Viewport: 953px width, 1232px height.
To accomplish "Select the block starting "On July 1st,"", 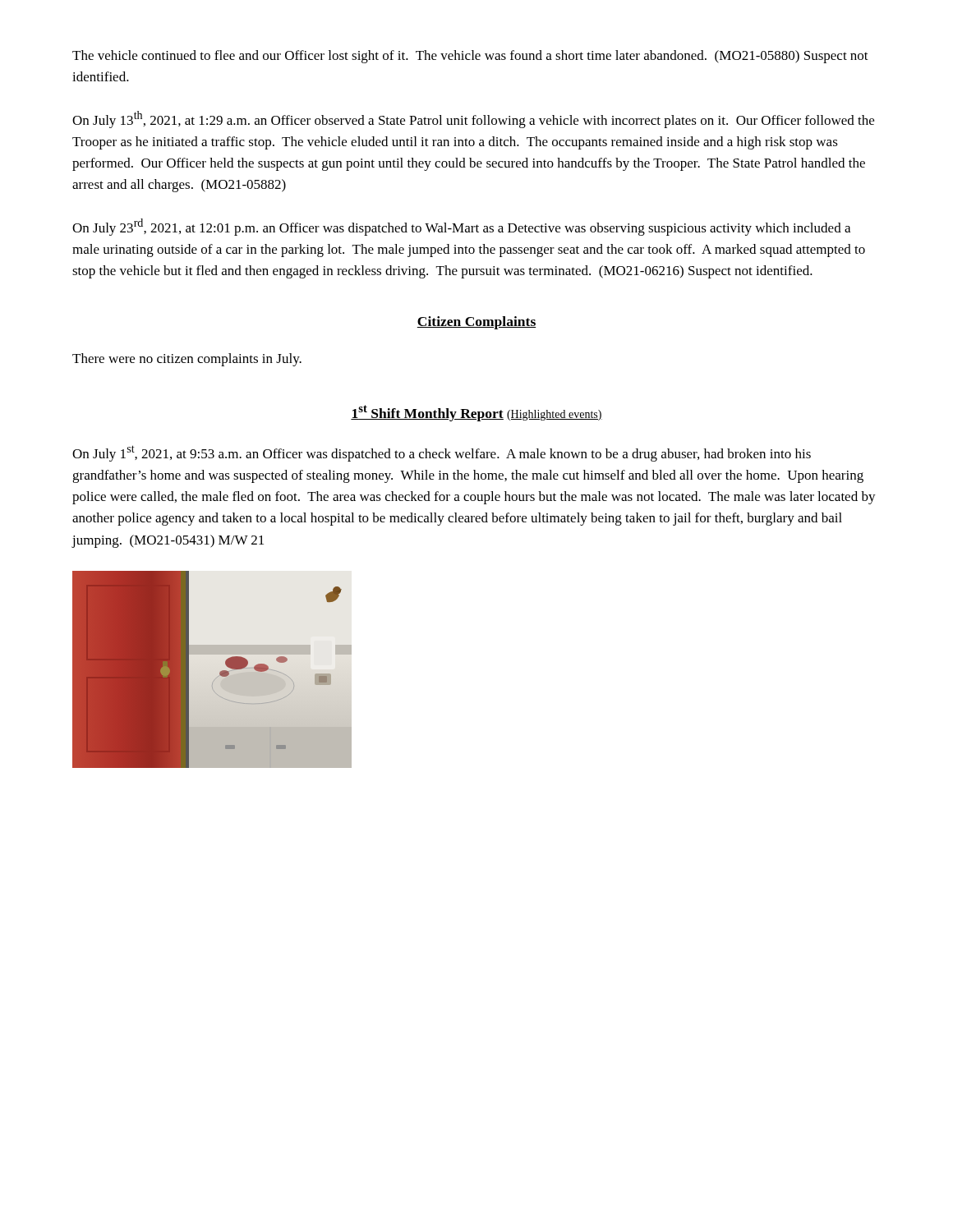I will click(474, 495).
